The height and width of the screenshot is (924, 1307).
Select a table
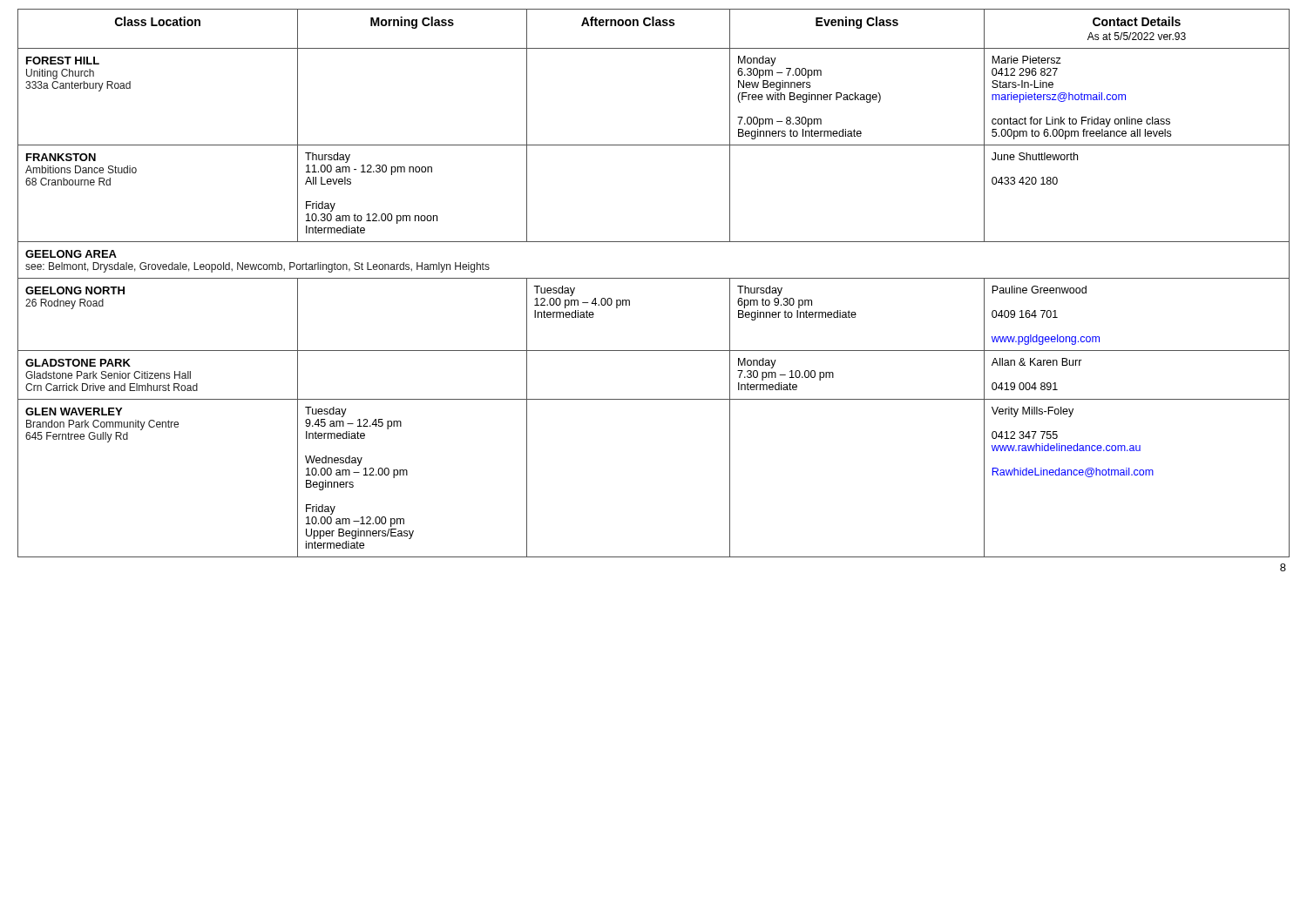654,283
